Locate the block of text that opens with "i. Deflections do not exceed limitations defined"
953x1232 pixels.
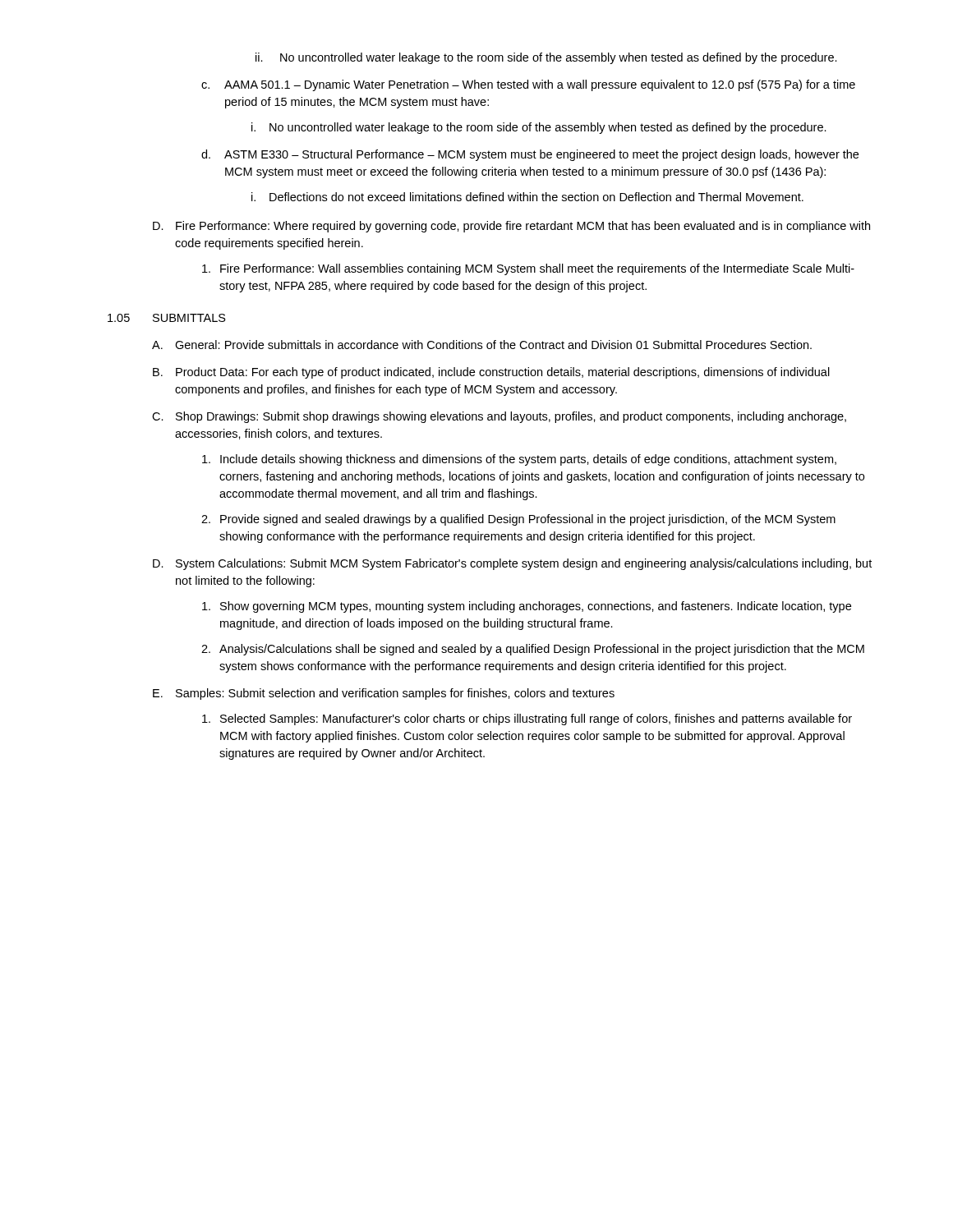point(527,198)
